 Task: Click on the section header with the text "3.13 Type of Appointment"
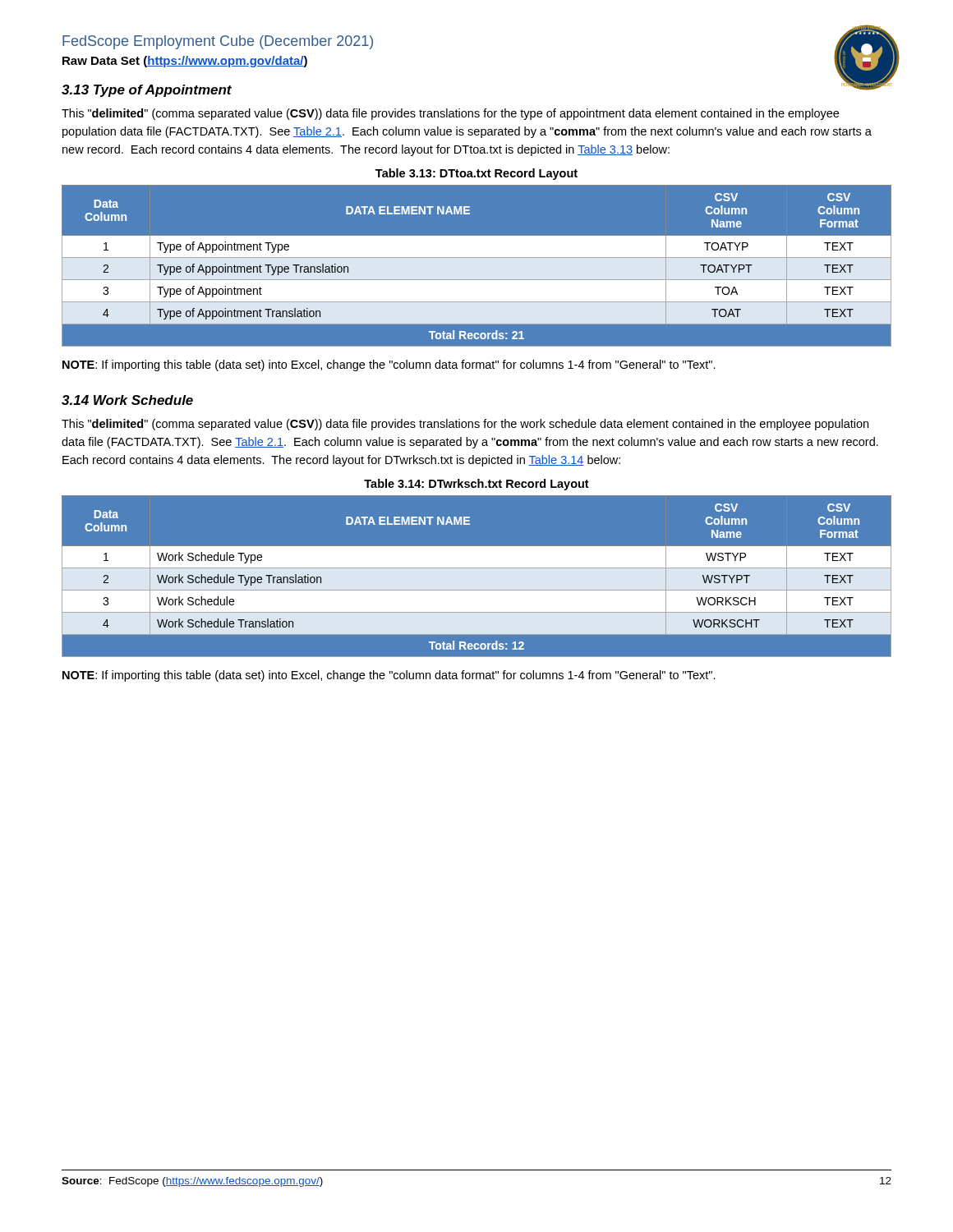tap(146, 90)
